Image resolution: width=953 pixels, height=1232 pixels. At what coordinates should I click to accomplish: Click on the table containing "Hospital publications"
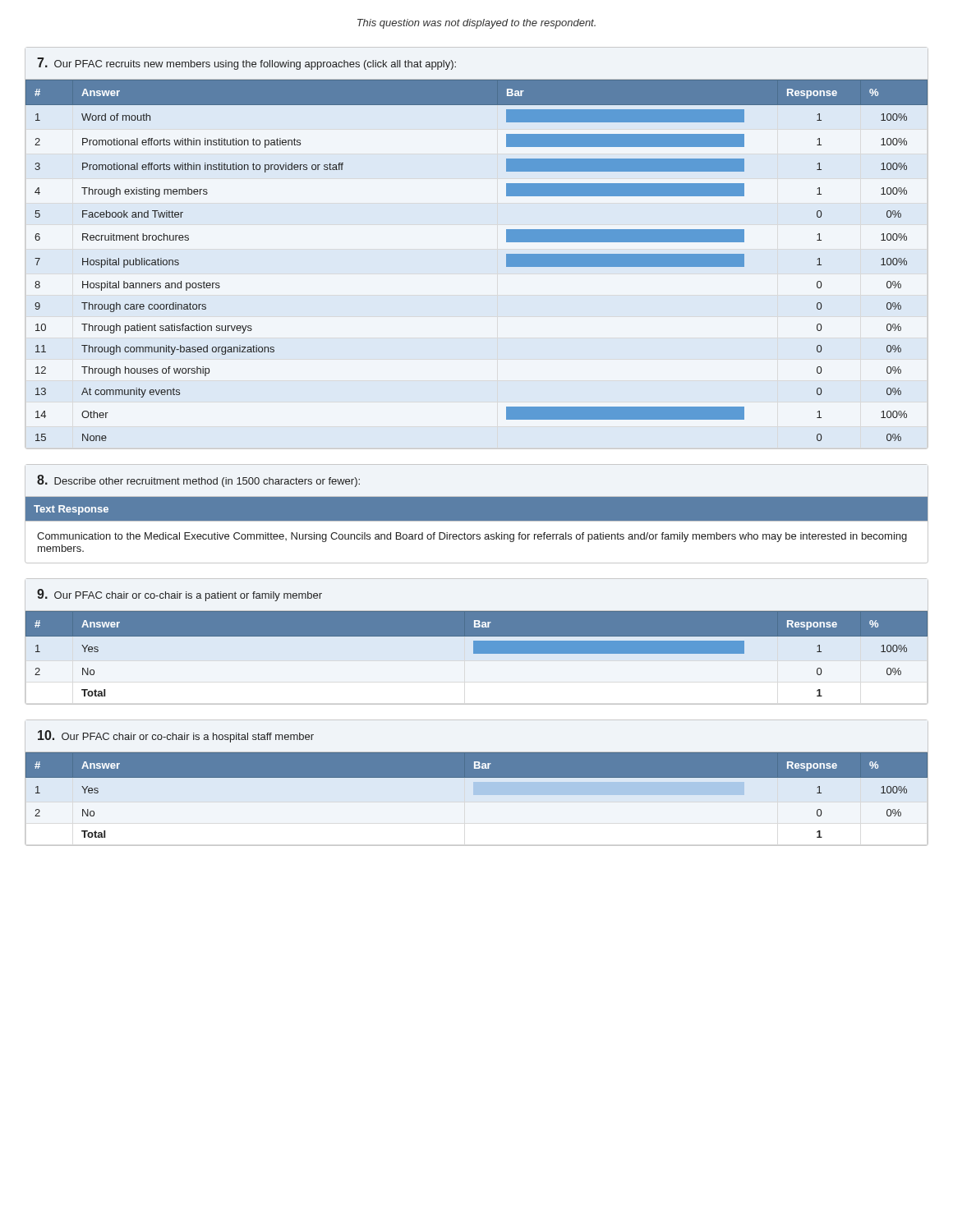point(476,264)
